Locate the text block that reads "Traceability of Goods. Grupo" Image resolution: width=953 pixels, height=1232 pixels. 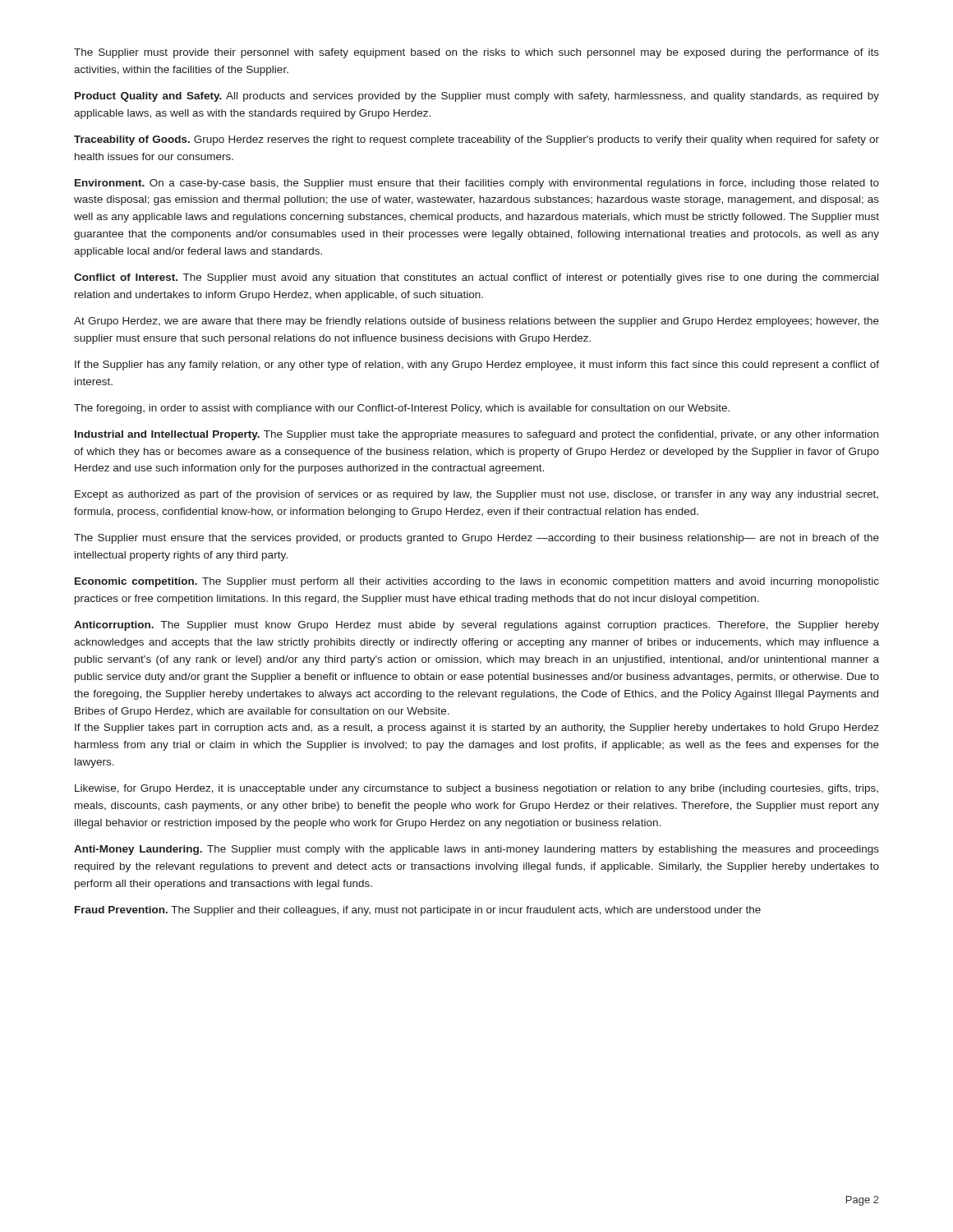476,148
